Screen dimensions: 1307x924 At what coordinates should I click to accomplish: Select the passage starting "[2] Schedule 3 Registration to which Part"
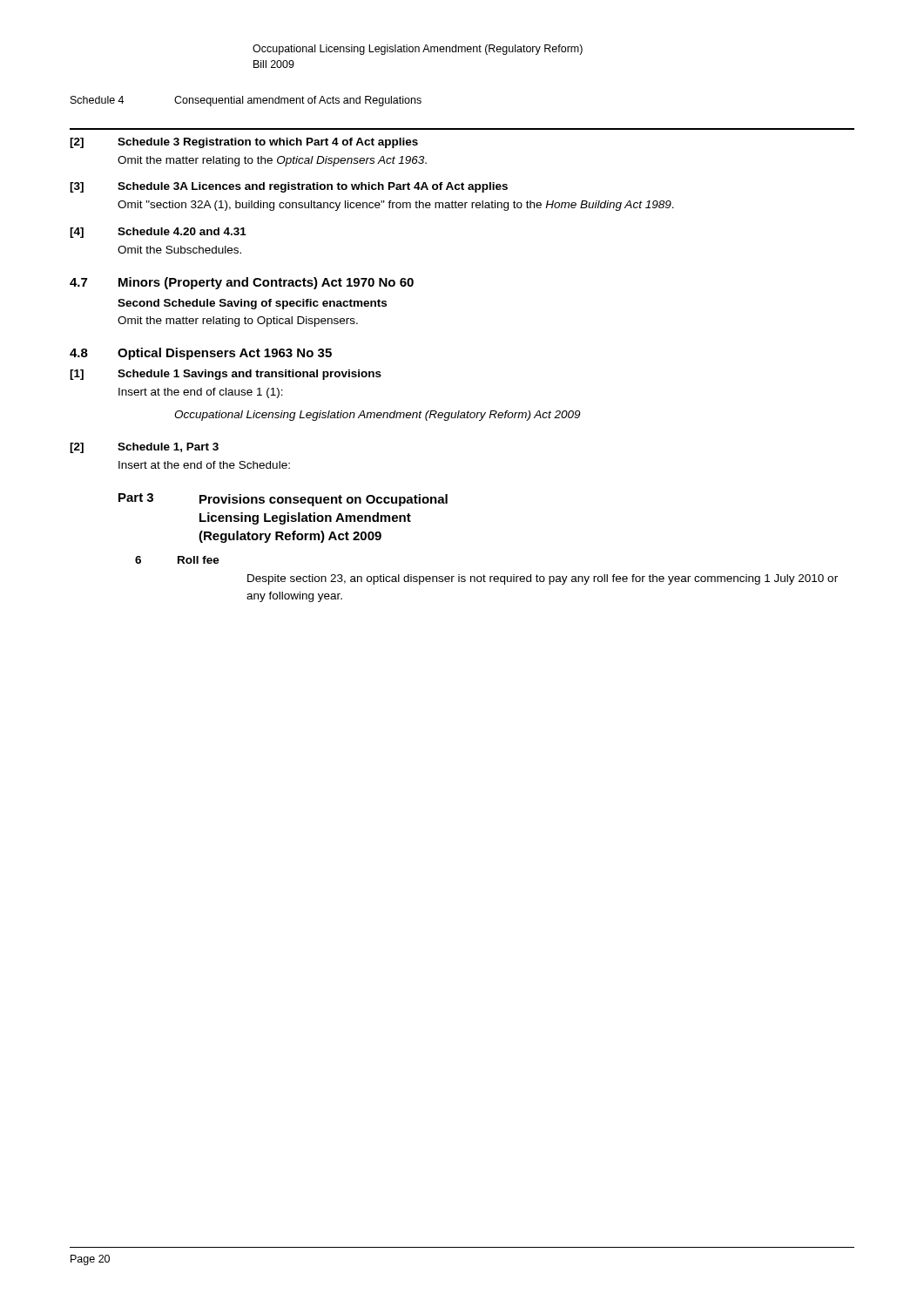(244, 143)
